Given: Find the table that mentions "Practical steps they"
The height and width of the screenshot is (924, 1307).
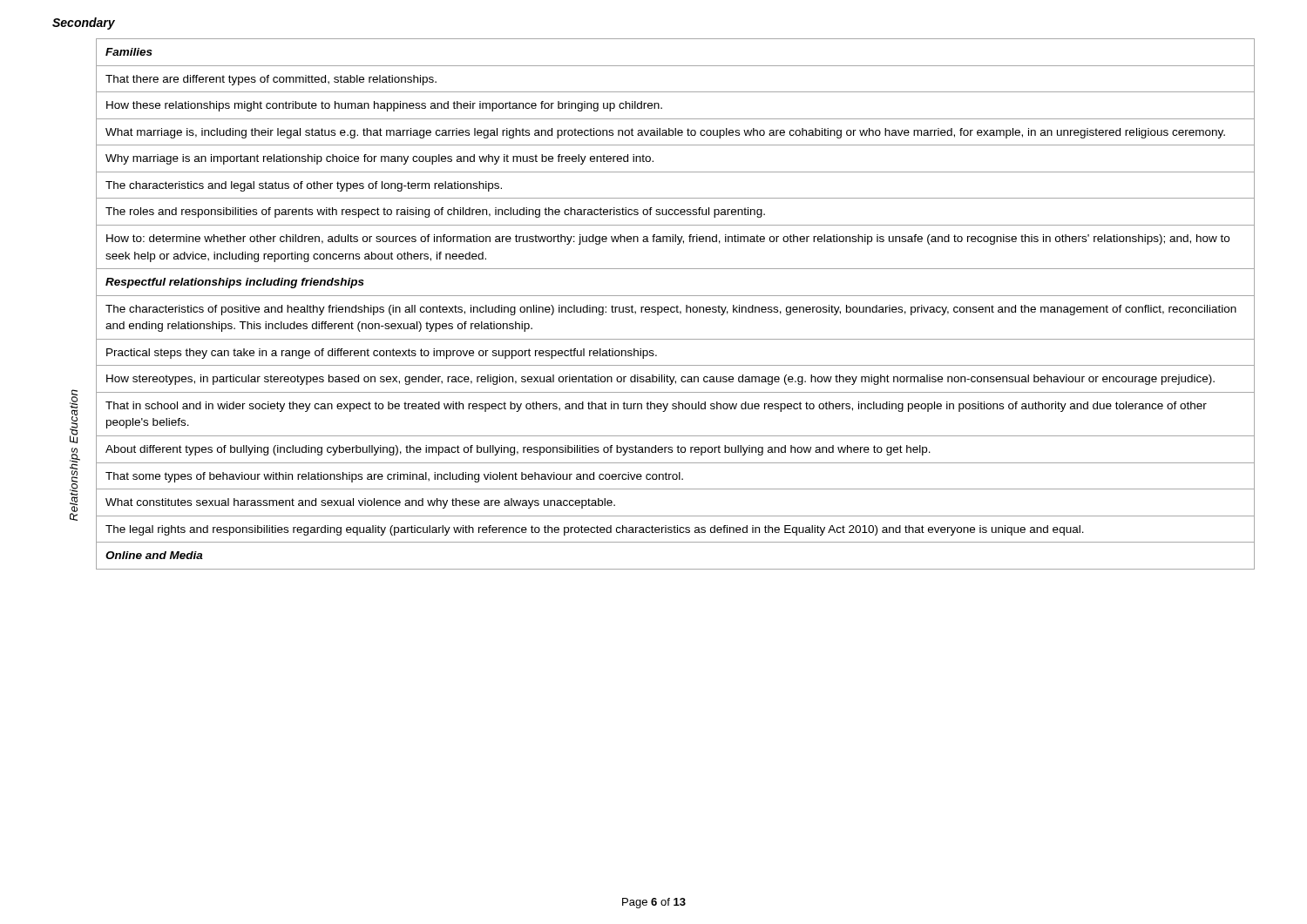Looking at the screenshot, I should point(675,304).
